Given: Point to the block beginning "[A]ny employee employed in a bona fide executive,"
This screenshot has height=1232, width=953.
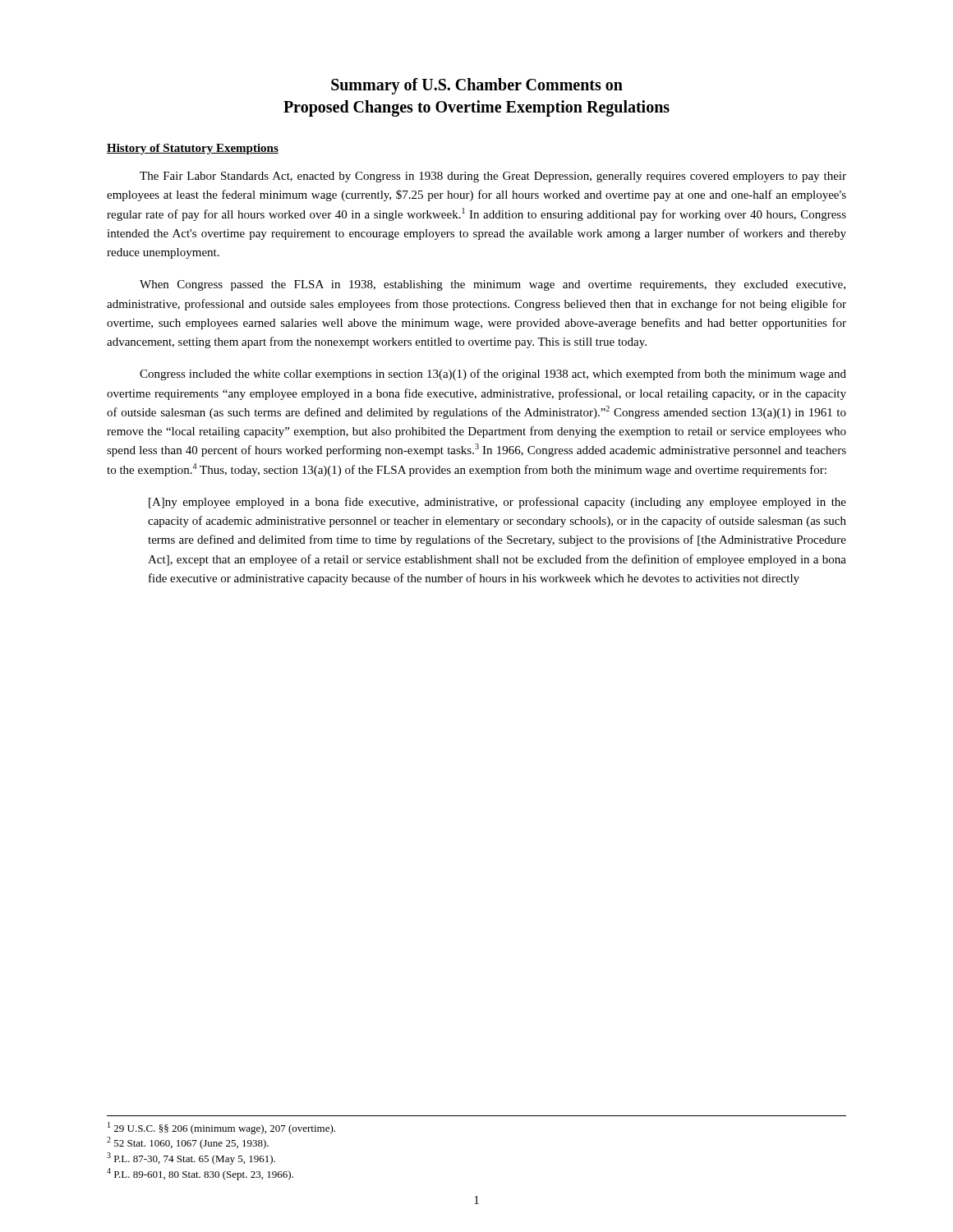Looking at the screenshot, I should coord(497,540).
